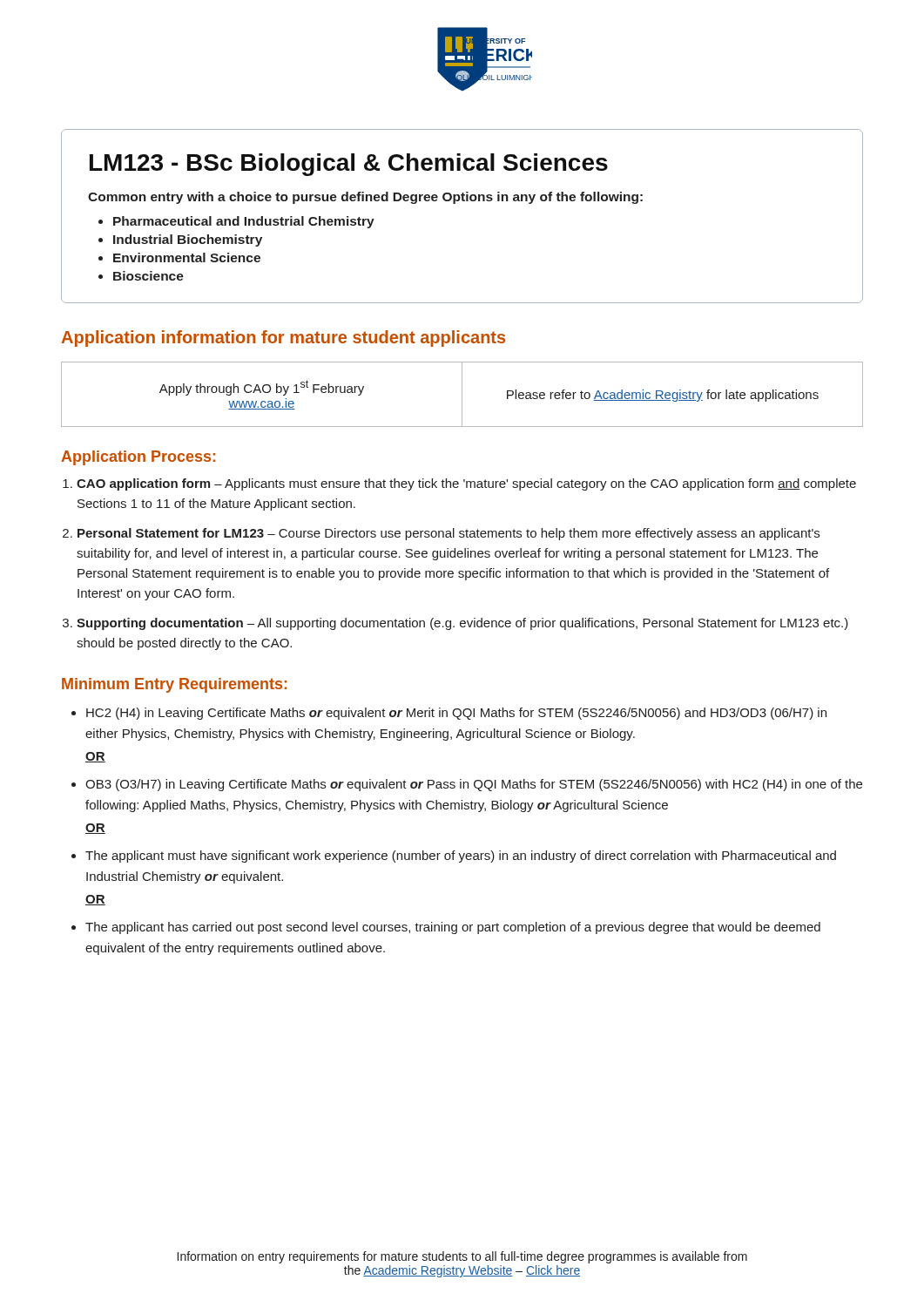Click where it says "Application information for mature student applicants"
The image size is (924, 1307).
point(284,337)
